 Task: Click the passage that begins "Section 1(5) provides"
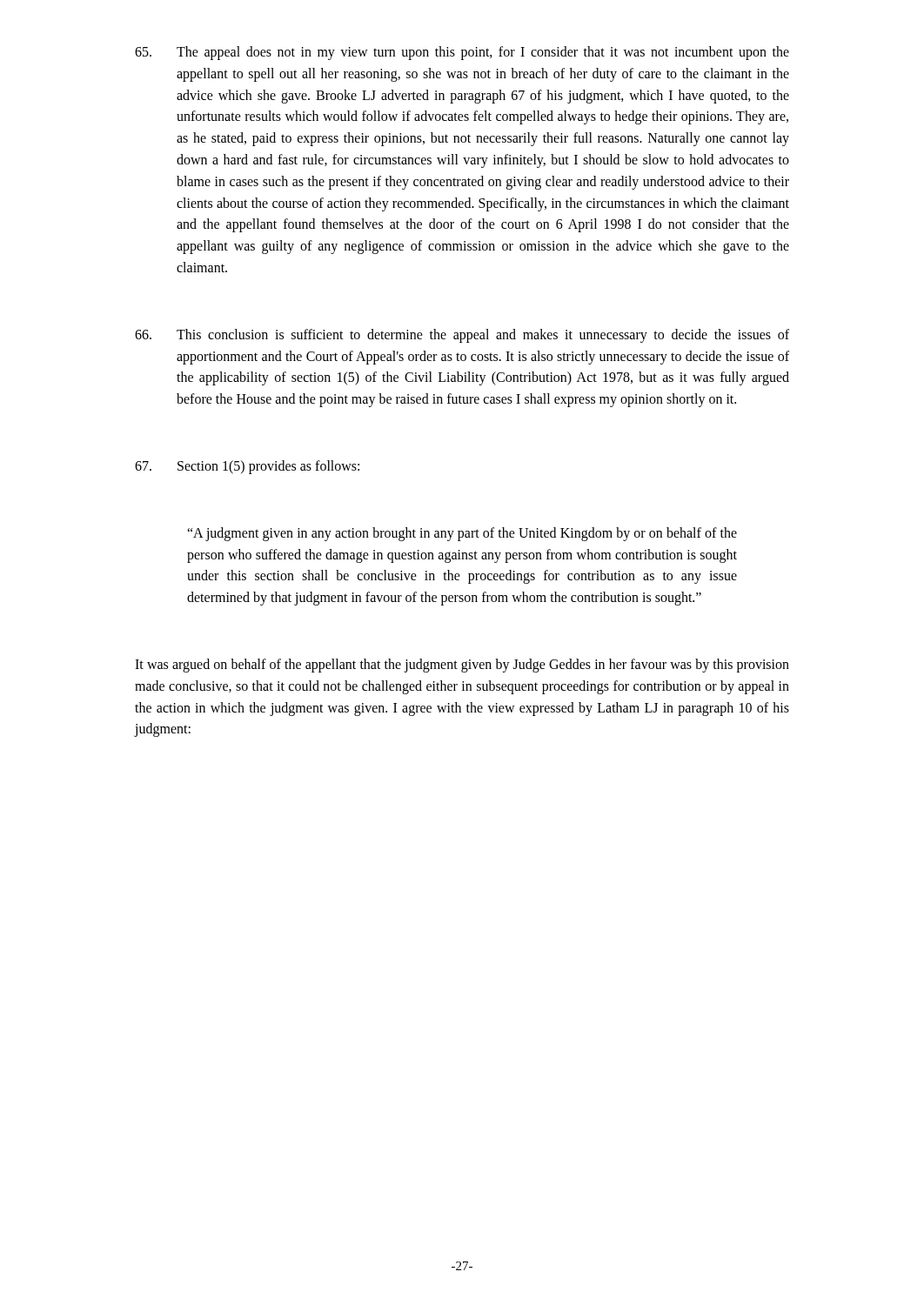coord(247,467)
